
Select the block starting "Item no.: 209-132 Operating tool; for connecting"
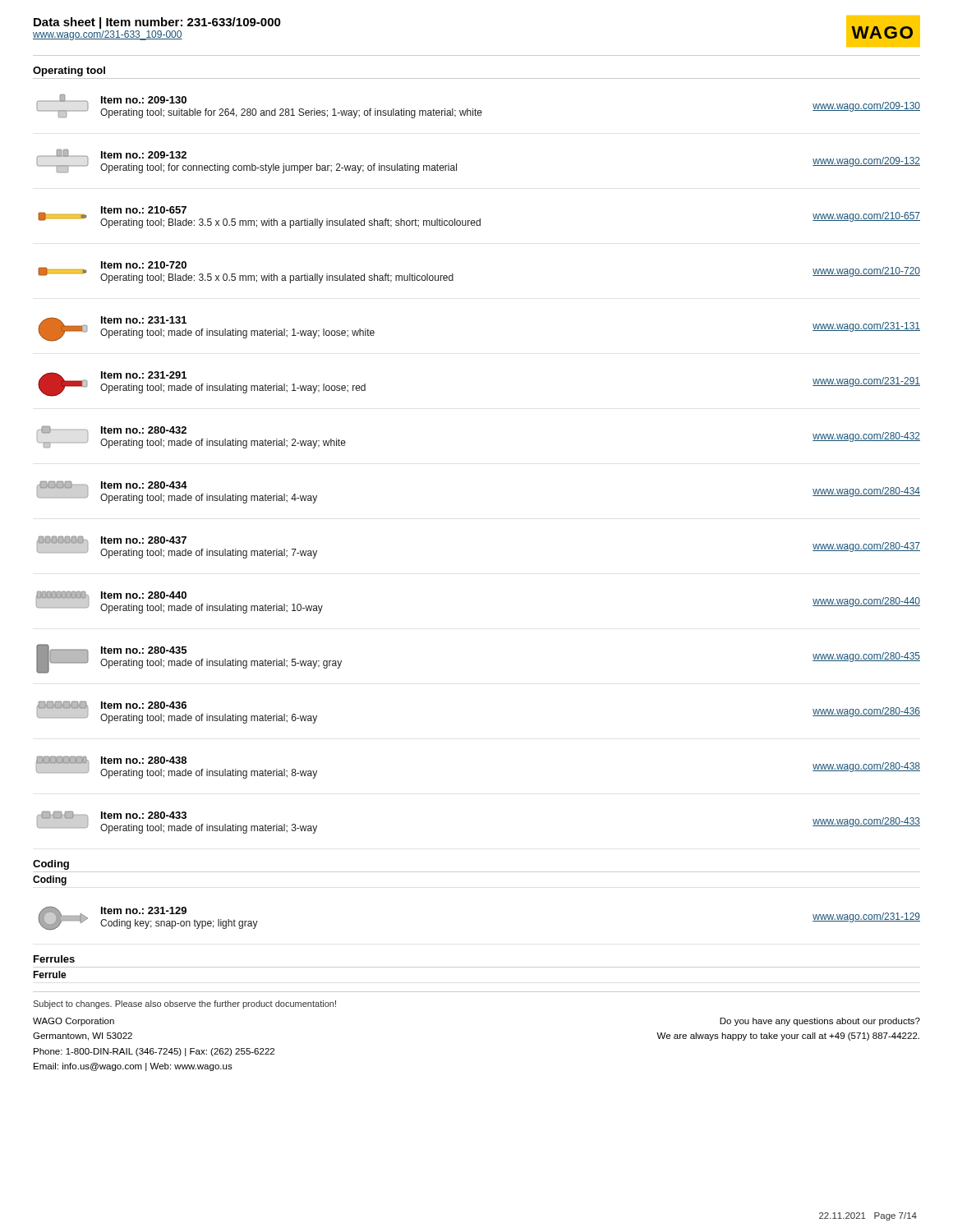click(266, 164)
